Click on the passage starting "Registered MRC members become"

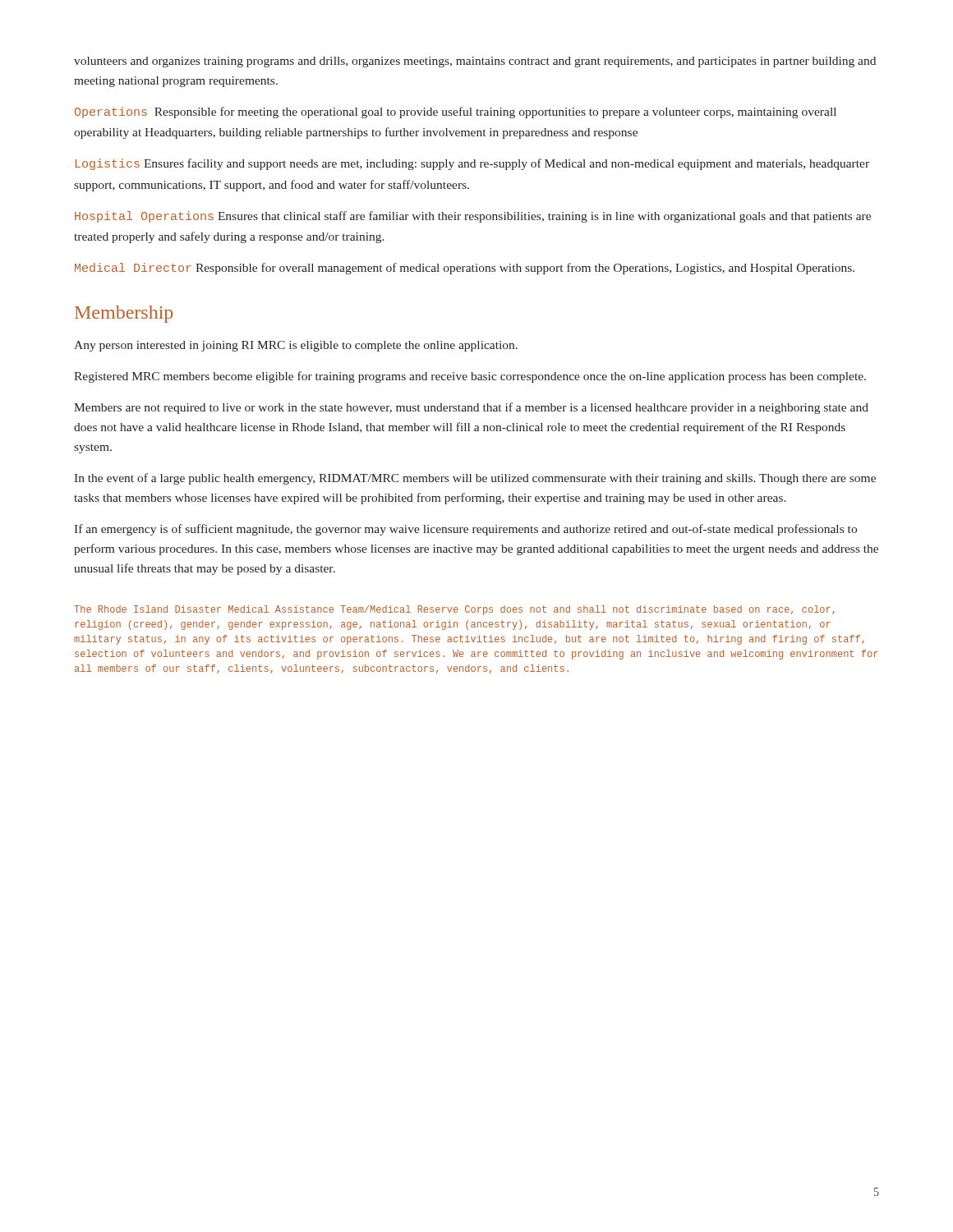click(x=470, y=376)
